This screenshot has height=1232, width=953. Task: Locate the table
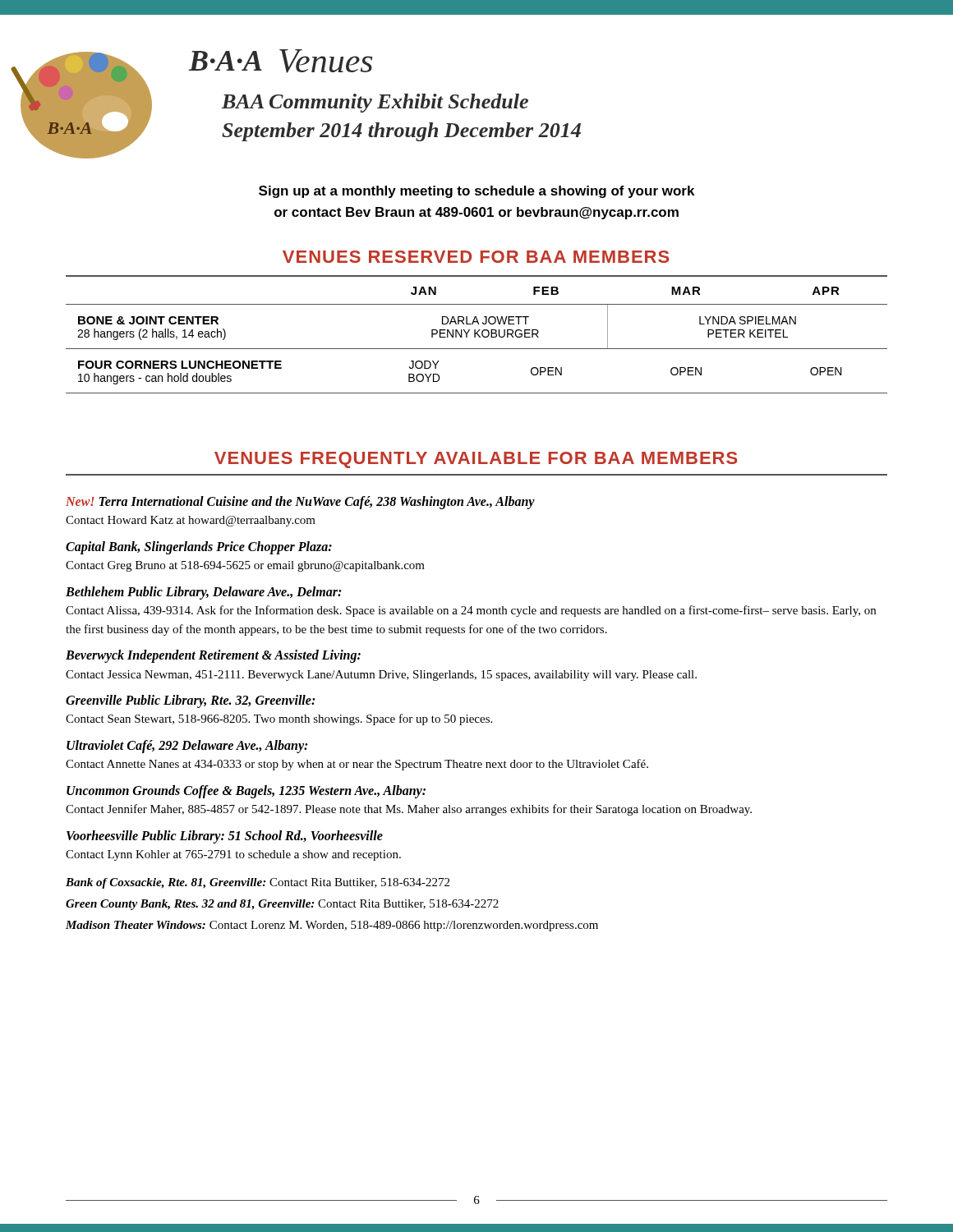pyautogui.click(x=476, y=334)
